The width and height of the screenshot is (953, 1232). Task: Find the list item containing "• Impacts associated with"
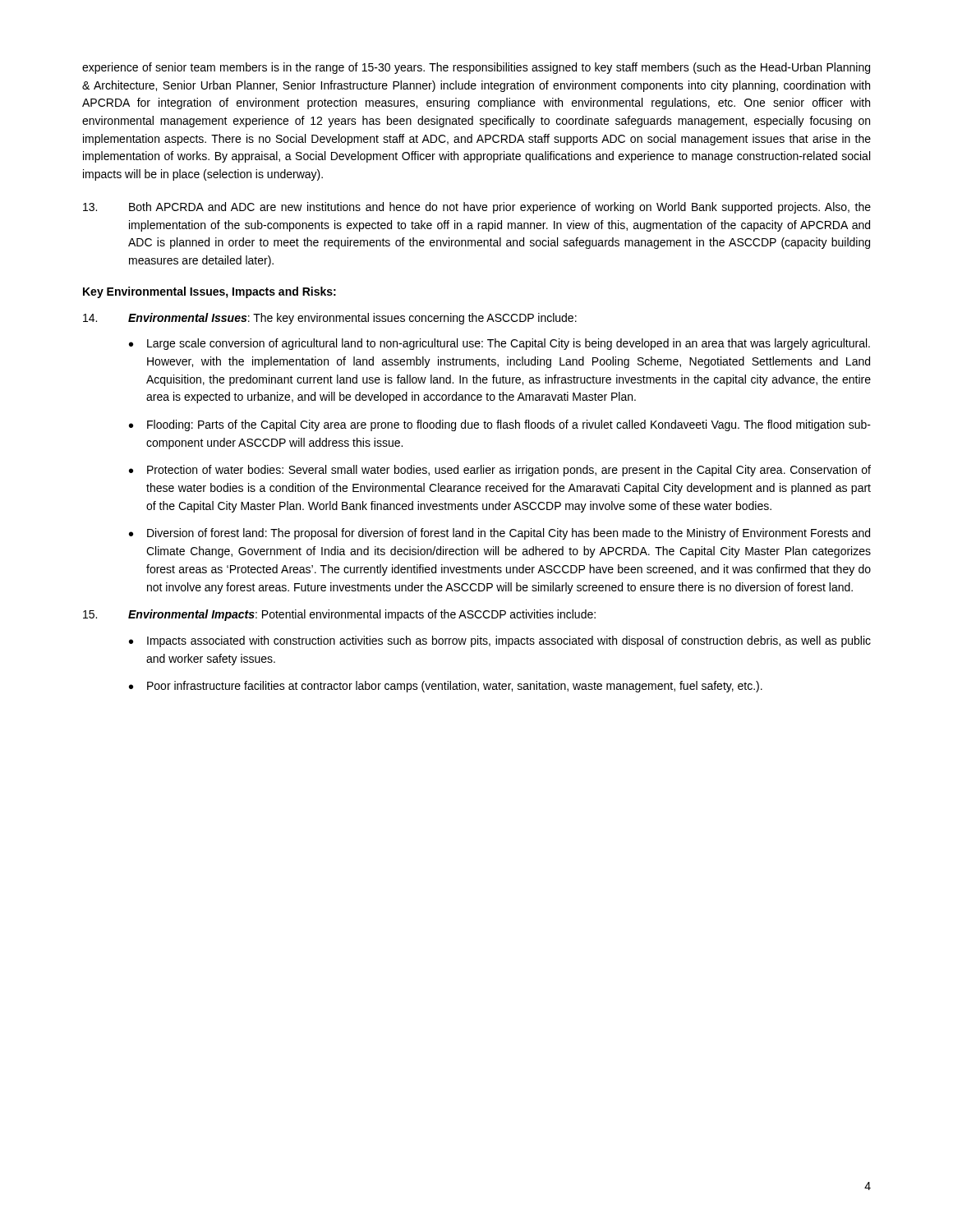coord(500,650)
